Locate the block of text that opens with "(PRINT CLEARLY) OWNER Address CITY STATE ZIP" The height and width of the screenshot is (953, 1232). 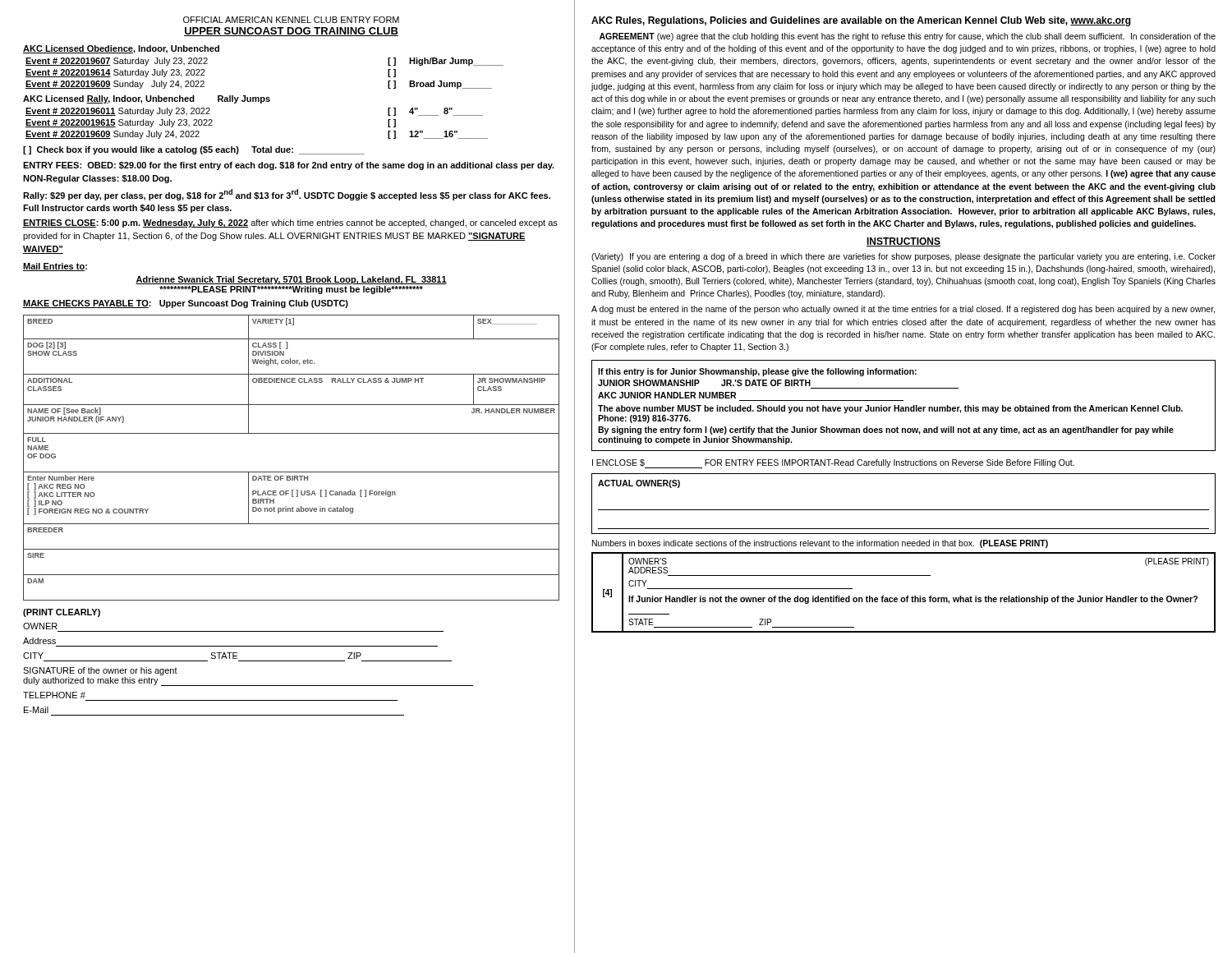(291, 662)
